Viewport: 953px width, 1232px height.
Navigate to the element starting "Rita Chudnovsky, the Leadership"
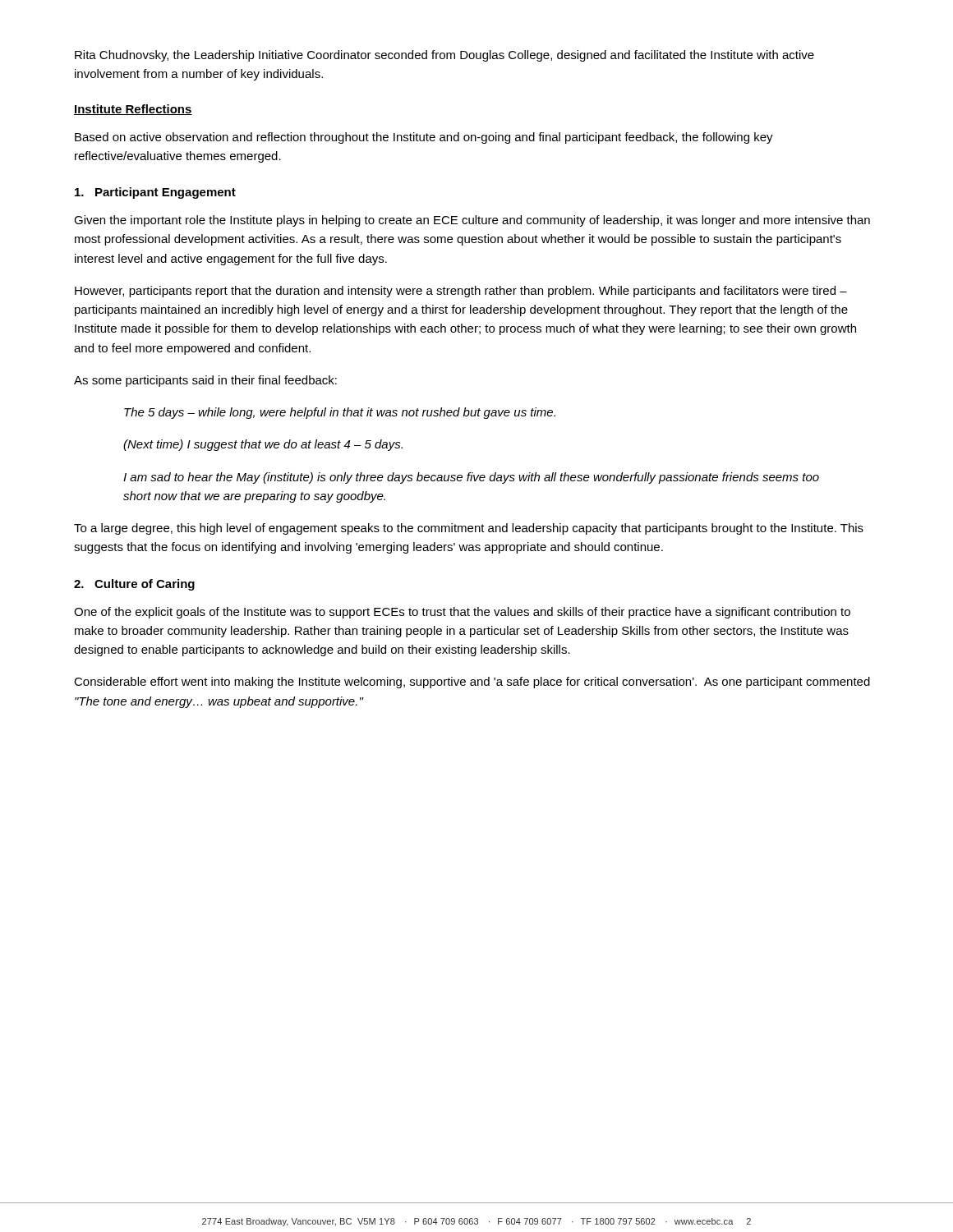pyautogui.click(x=444, y=64)
